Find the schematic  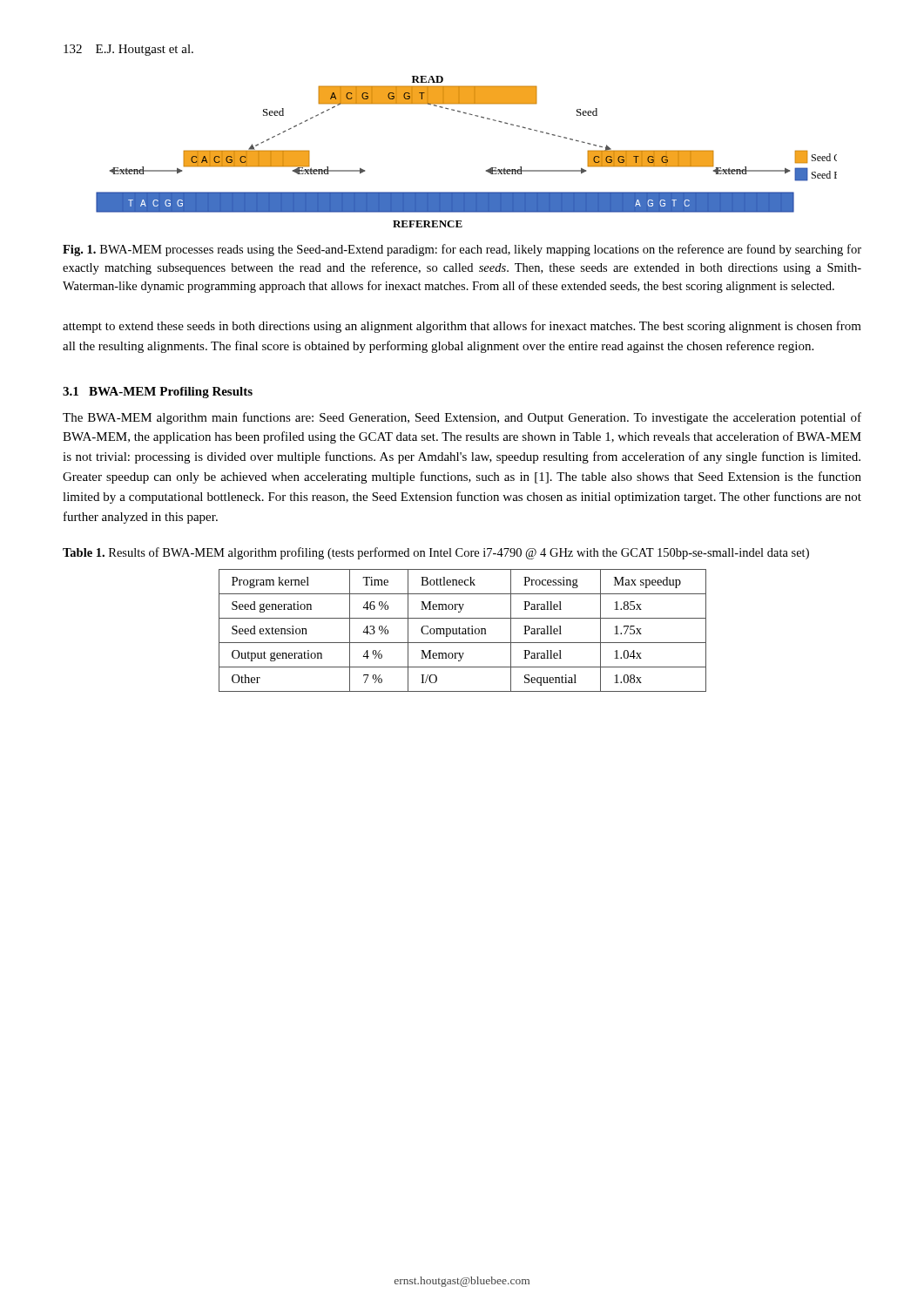point(462,151)
